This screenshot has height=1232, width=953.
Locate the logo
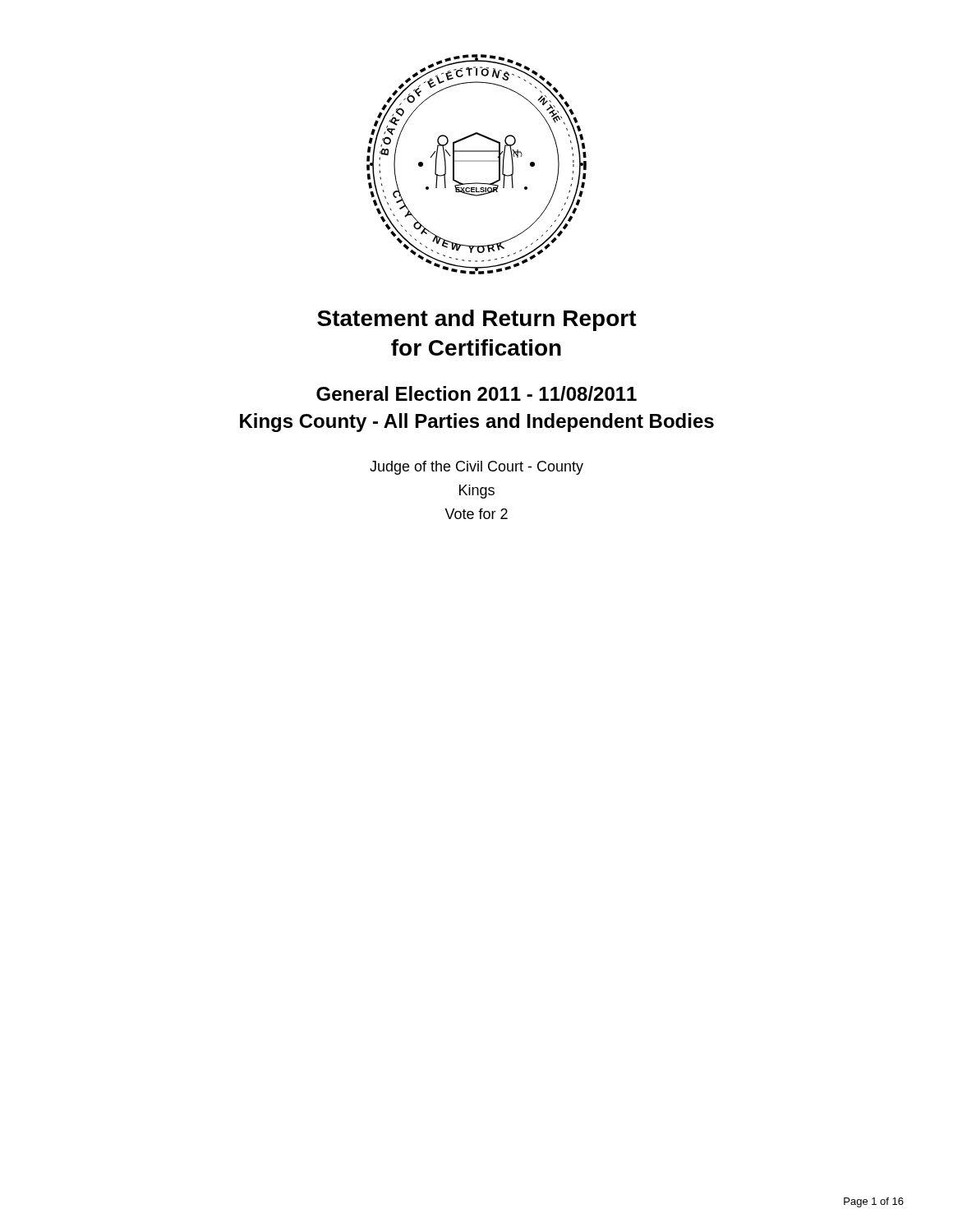click(476, 164)
